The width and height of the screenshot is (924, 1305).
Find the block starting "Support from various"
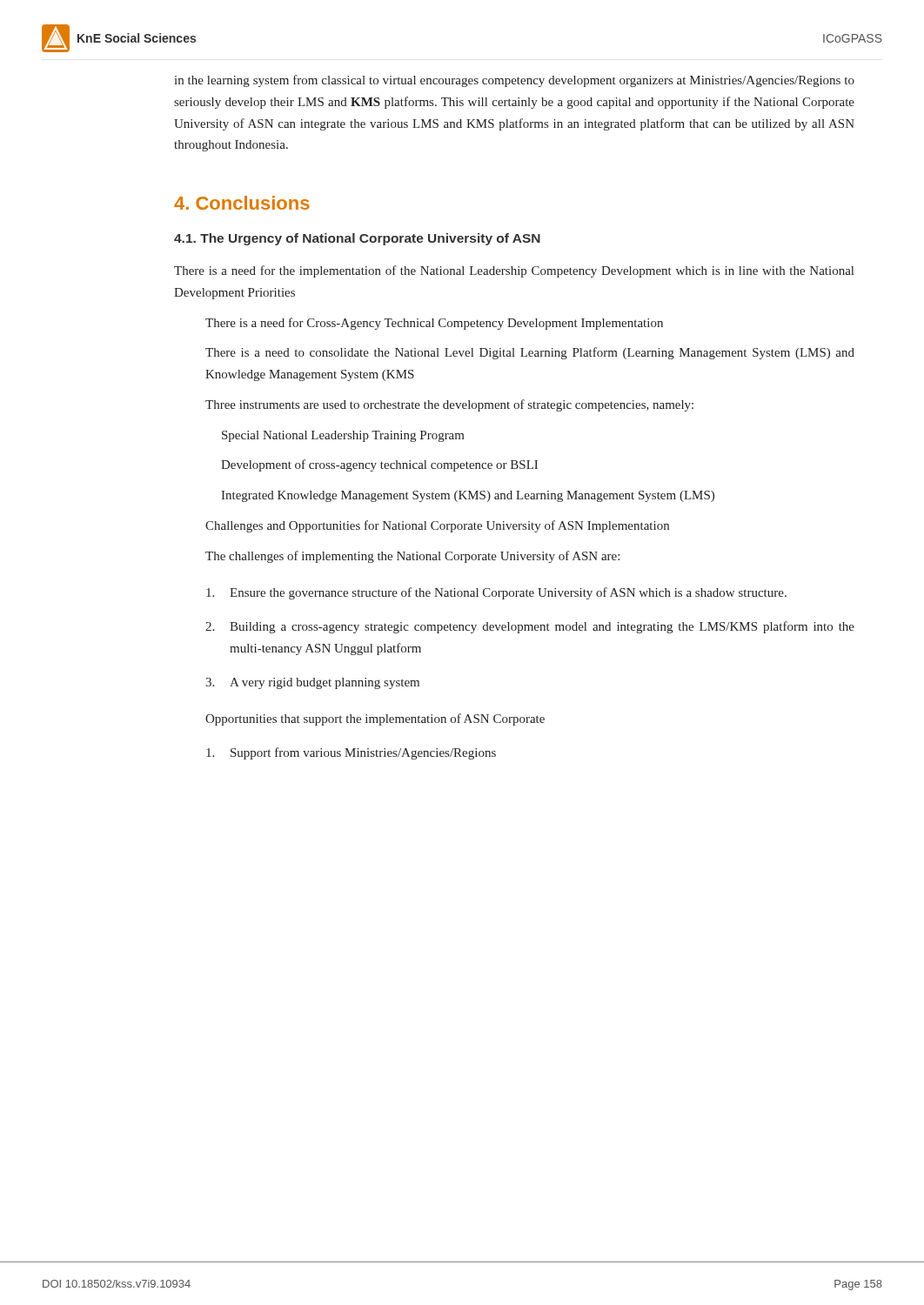click(x=351, y=753)
